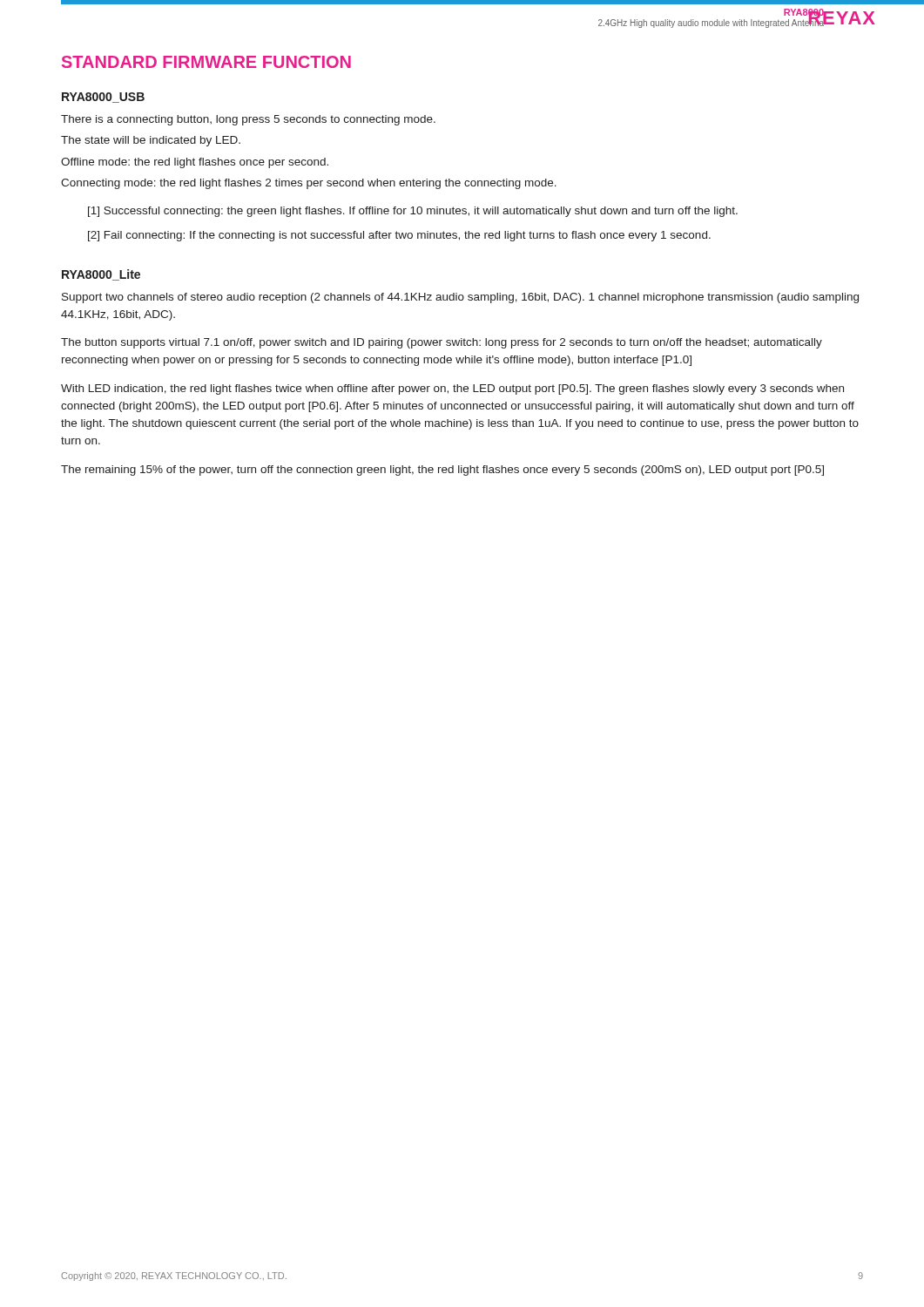
Task: Select the block starting "[2] Fail connecting: If the connecting is"
Action: 399,235
